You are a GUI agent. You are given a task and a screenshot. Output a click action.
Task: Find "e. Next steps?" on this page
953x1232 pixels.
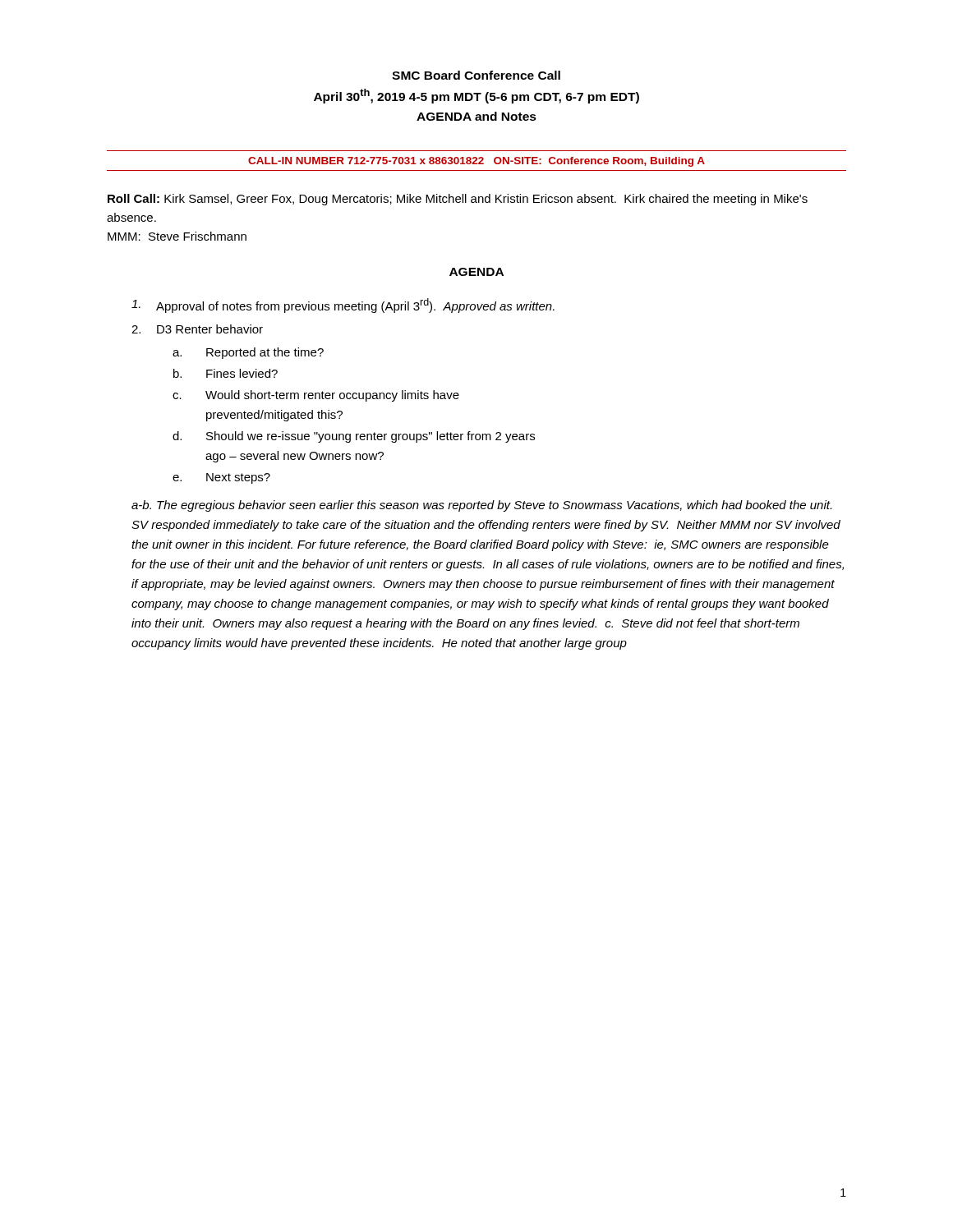tap(221, 477)
